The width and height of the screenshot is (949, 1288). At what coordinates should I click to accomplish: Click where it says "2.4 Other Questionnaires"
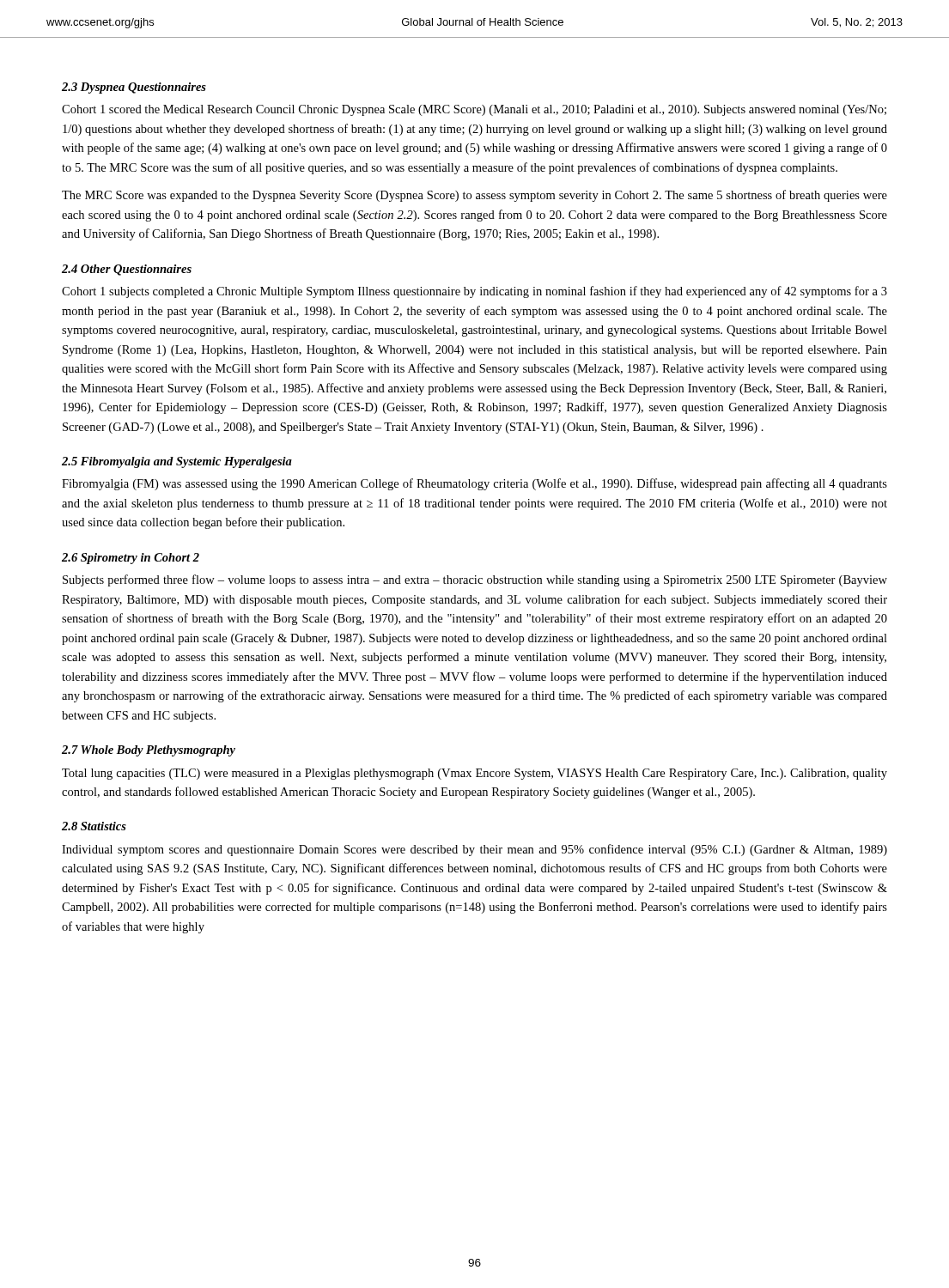127,269
